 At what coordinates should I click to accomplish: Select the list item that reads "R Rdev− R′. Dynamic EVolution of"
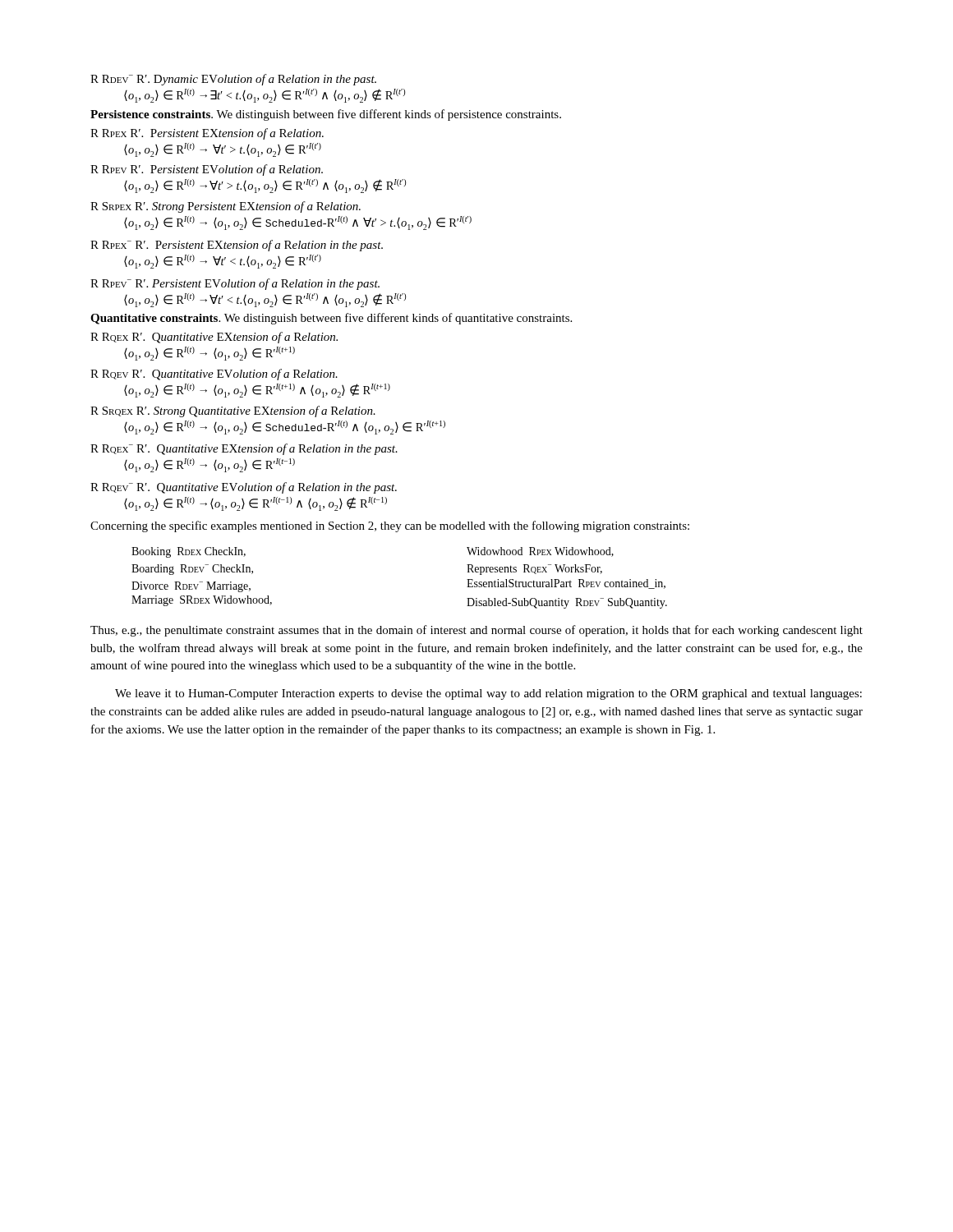point(233,80)
